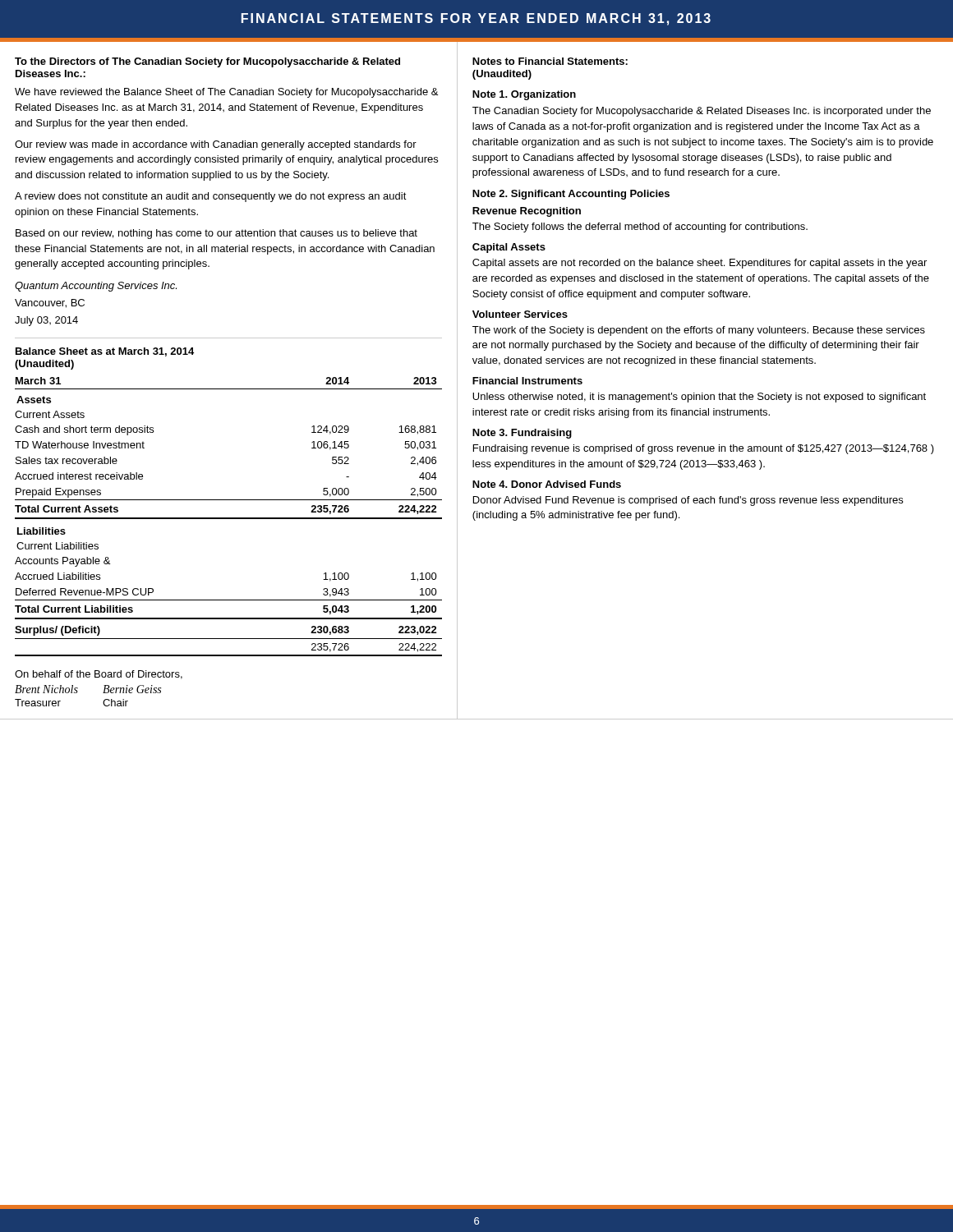This screenshot has height=1232, width=953.
Task: Point to the text starting "The Society follows the deferral method of"
Action: click(x=640, y=226)
